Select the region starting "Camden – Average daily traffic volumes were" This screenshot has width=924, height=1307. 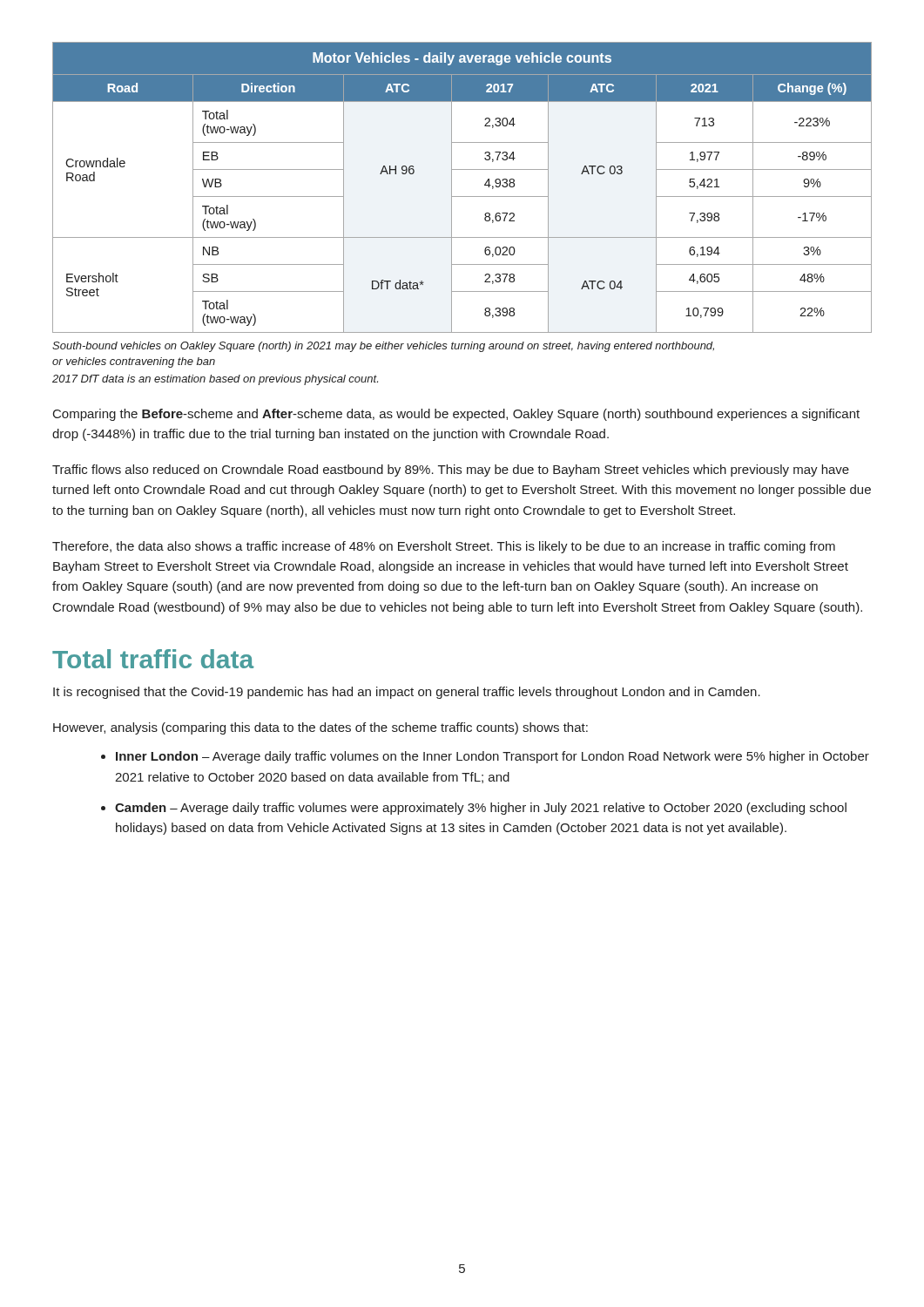point(481,817)
